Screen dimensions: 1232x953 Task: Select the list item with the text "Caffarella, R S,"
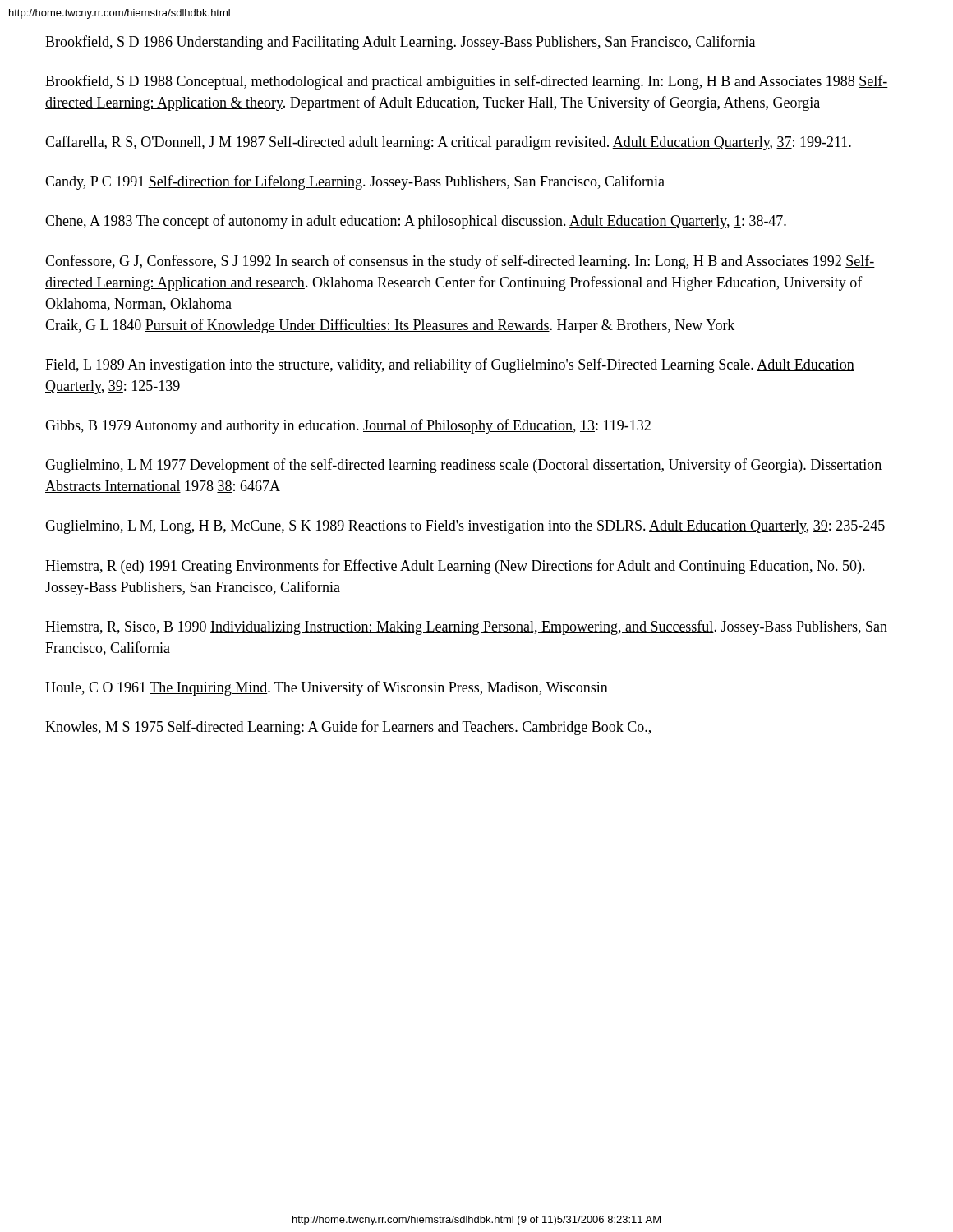pyautogui.click(x=448, y=142)
